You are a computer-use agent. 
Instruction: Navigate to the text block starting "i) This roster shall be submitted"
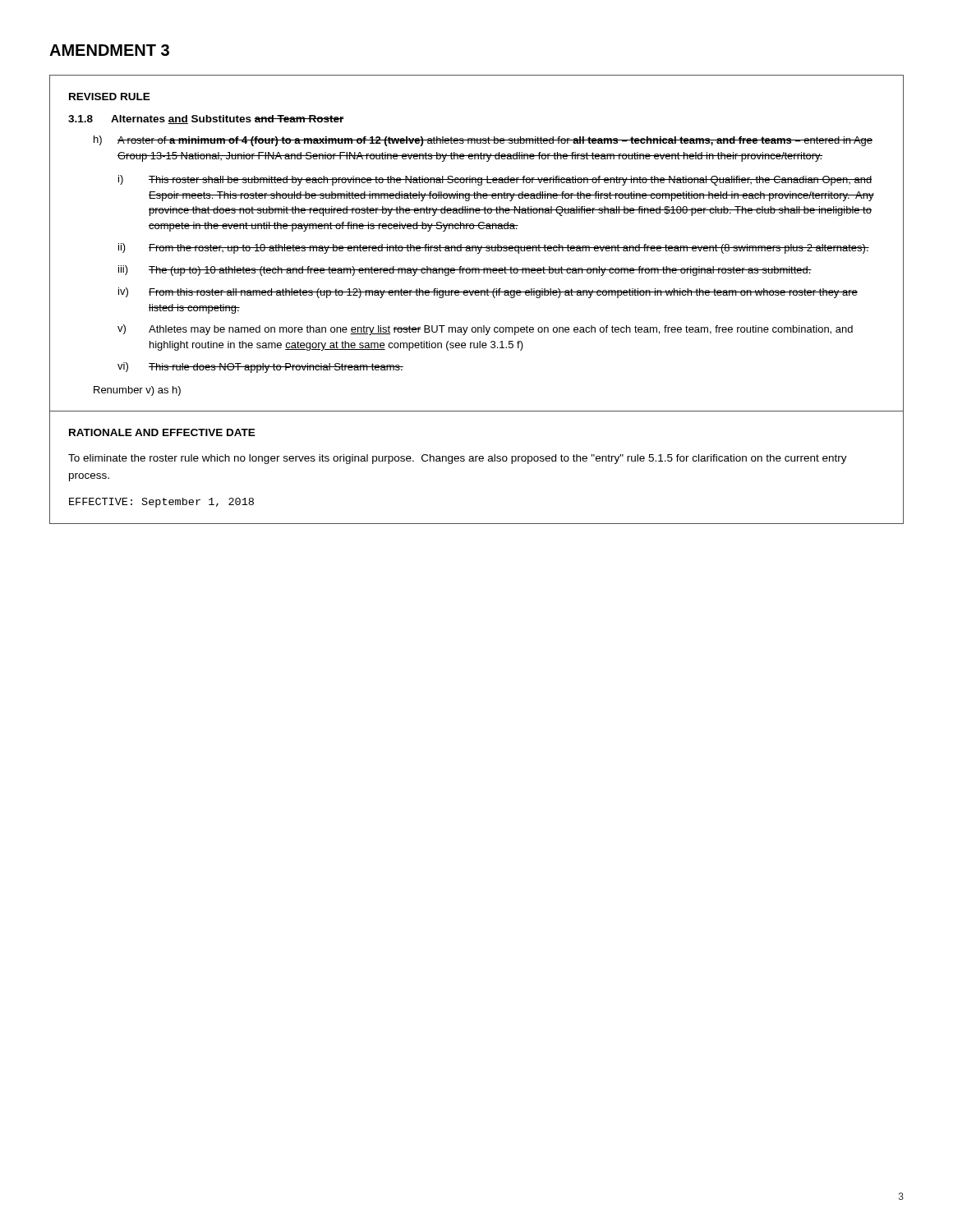pos(501,203)
